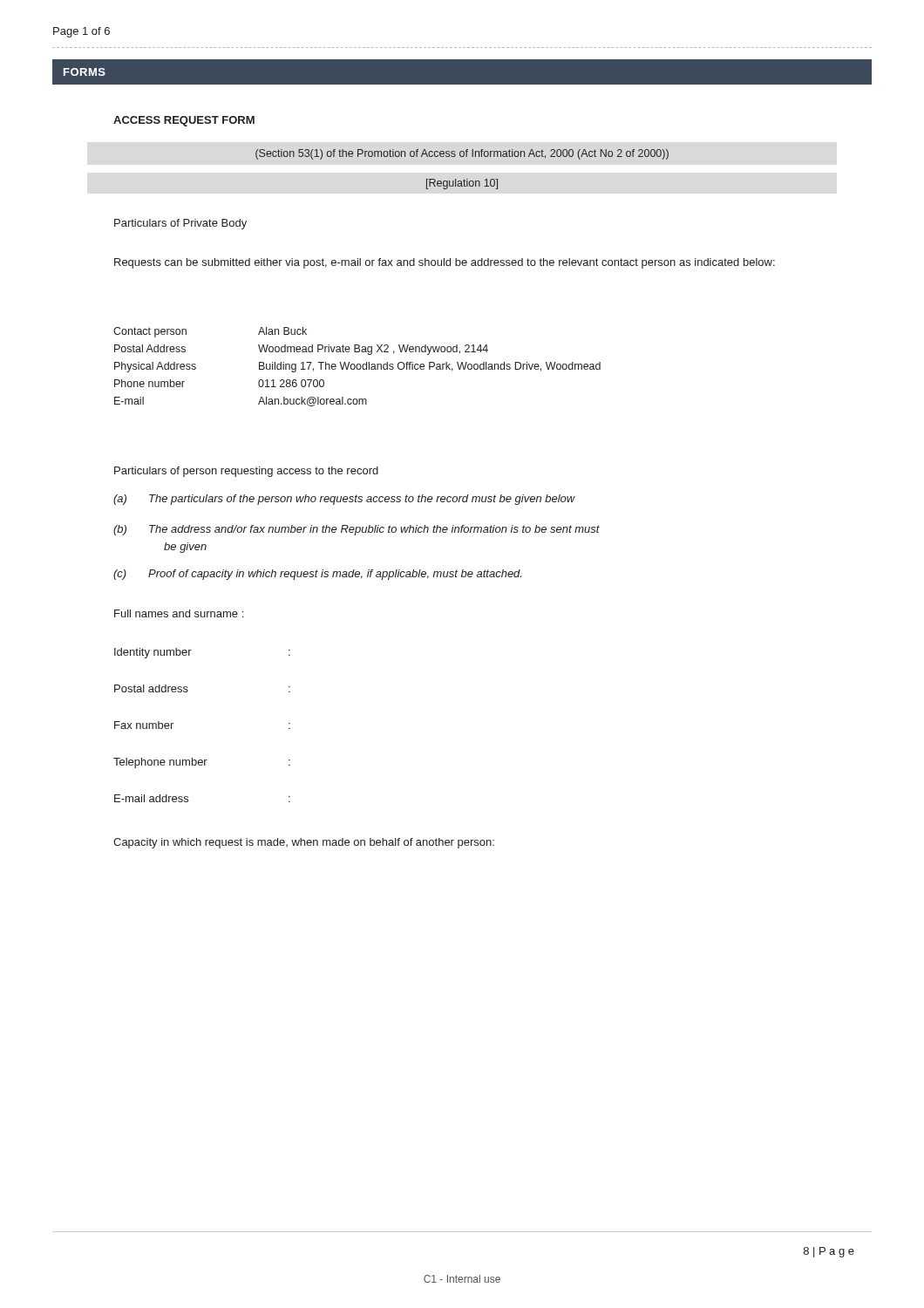
Task: Find the title
Action: point(184,120)
